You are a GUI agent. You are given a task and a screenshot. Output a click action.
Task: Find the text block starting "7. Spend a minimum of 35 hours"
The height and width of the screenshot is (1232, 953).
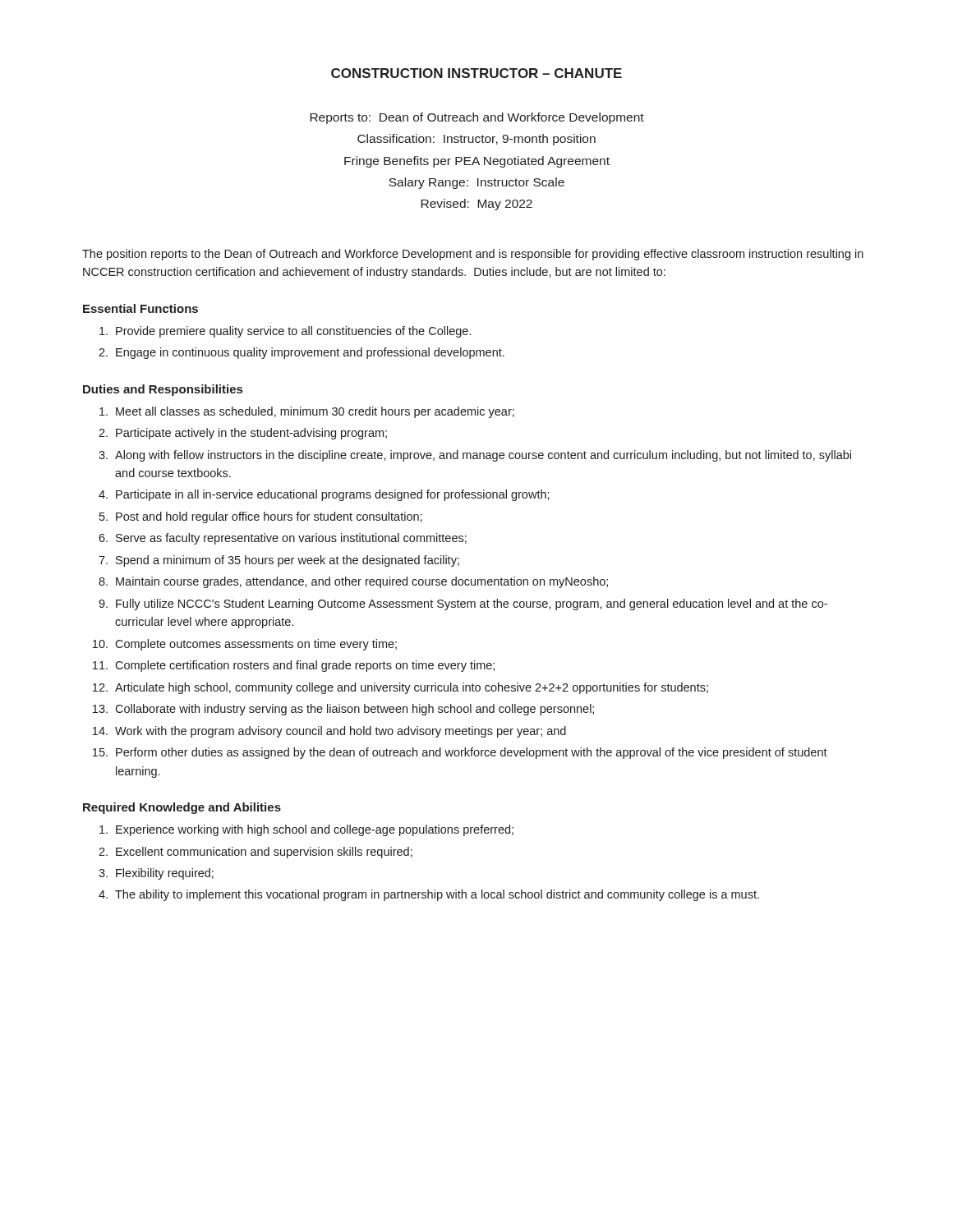[x=279, y=561]
